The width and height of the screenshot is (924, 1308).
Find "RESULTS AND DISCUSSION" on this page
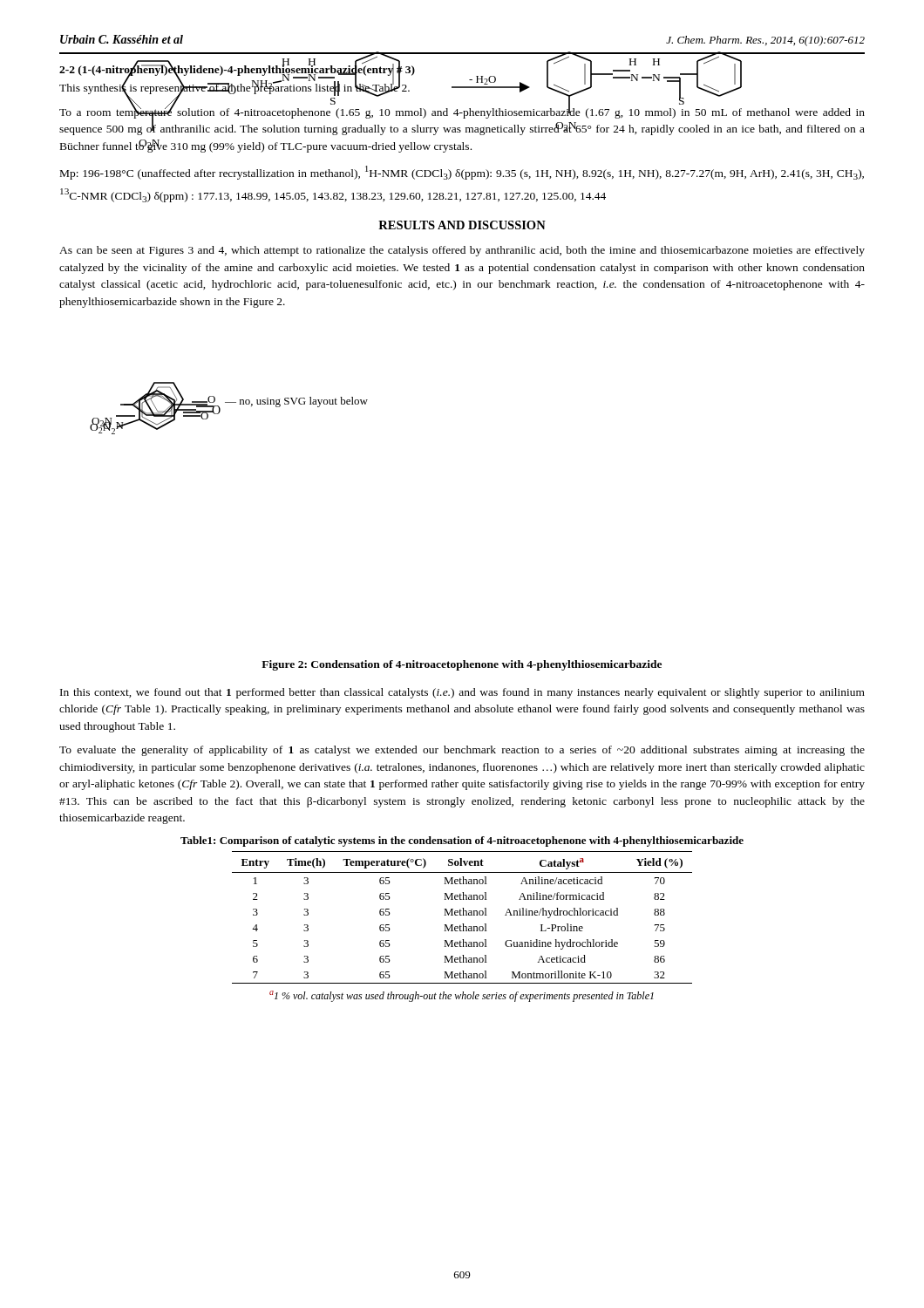[462, 225]
